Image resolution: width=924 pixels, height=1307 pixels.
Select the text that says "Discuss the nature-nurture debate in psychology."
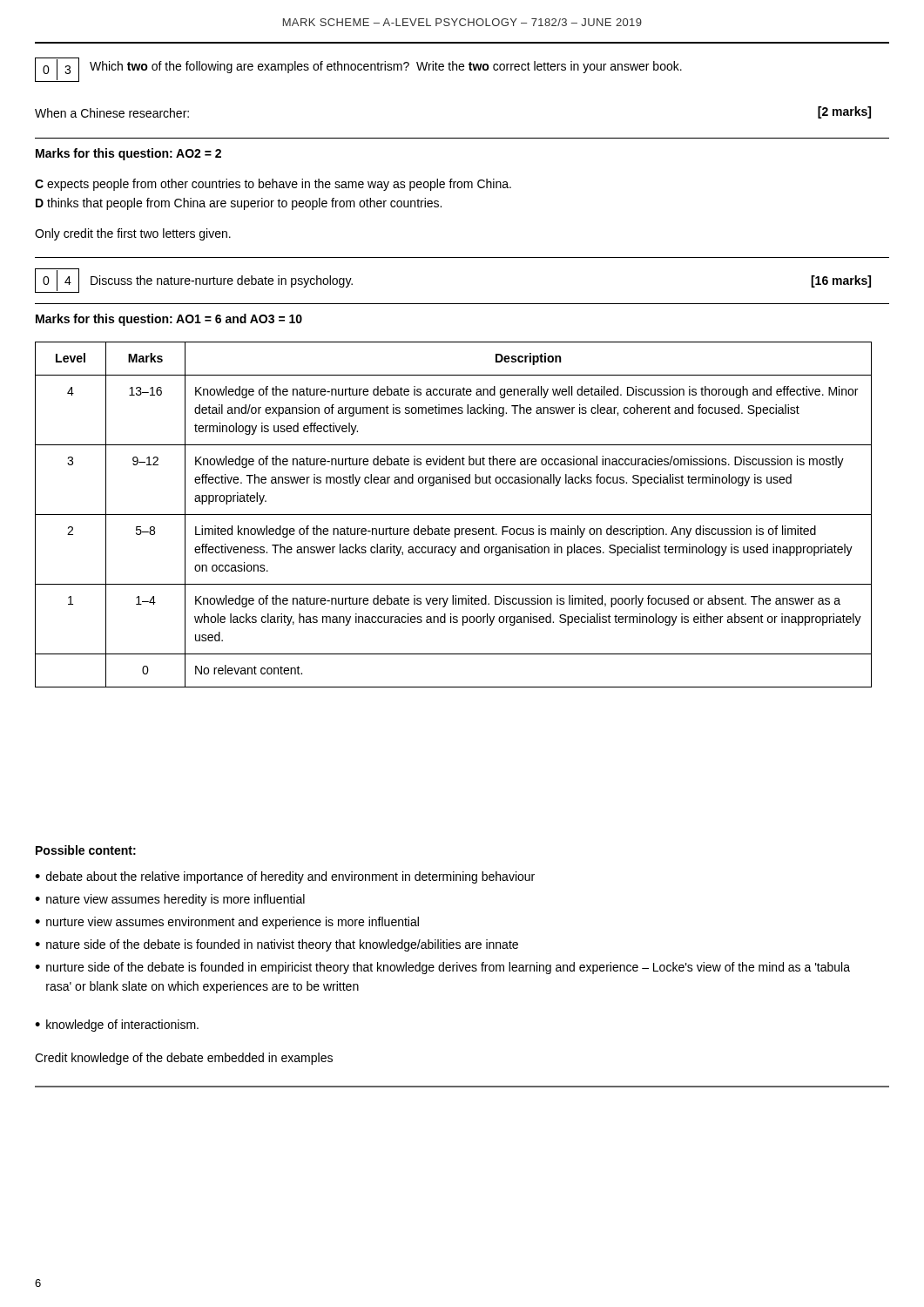[x=222, y=281]
